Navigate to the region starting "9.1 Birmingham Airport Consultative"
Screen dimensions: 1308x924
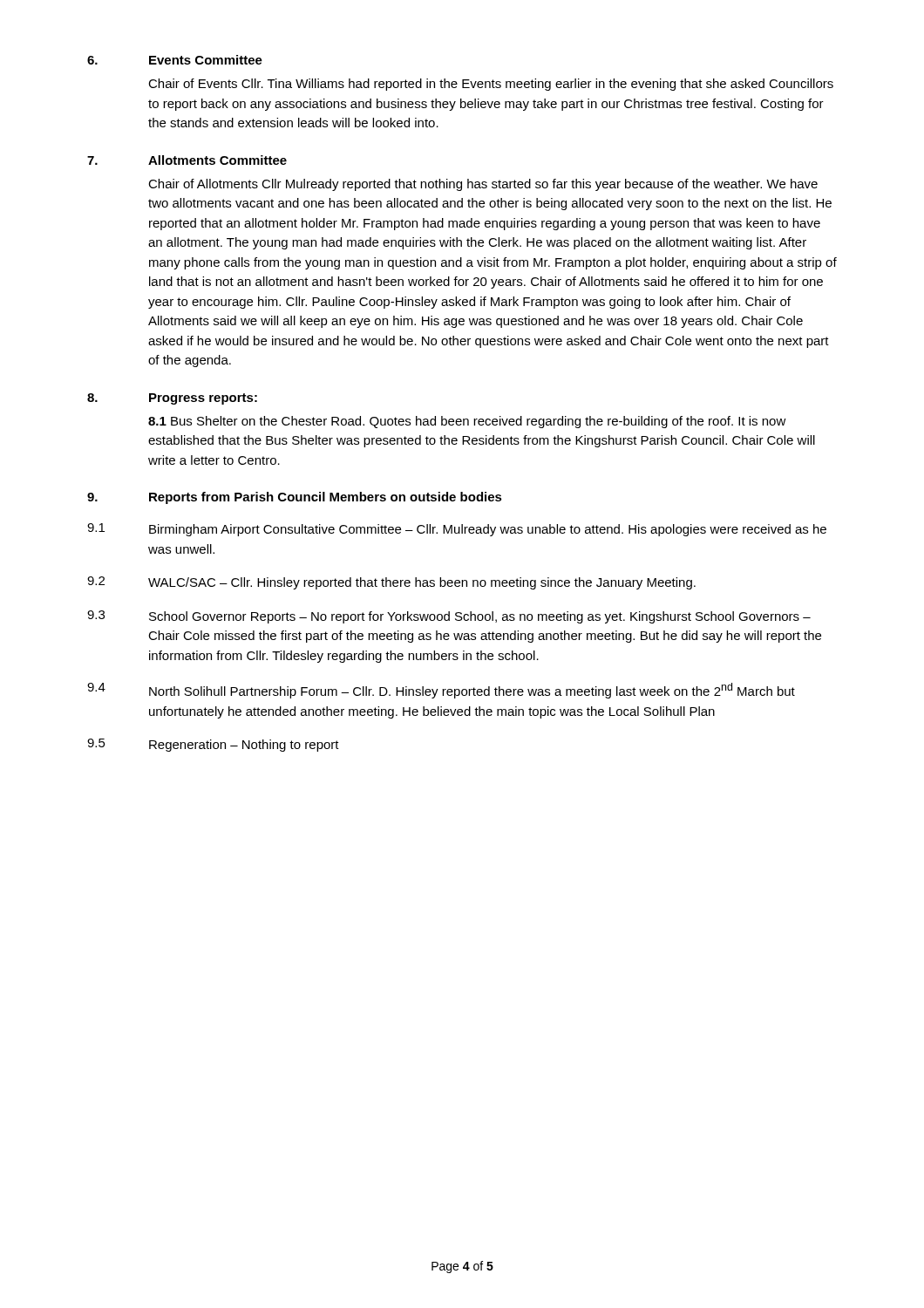[462, 539]
